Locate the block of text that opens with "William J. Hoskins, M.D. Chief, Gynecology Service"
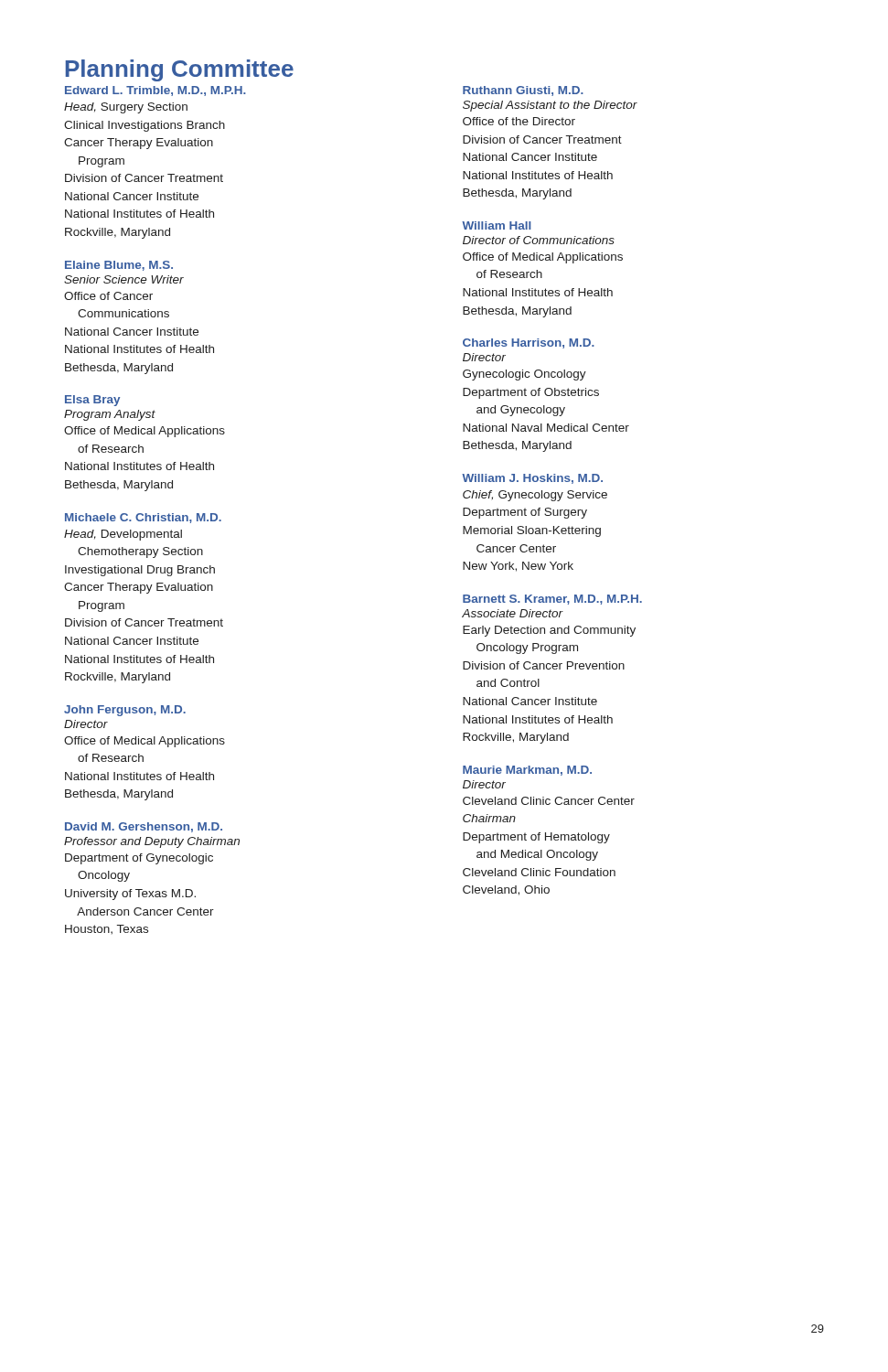The height and width of the screenshot is (1372, 888). pyautogui.click(x=532, y=479)
